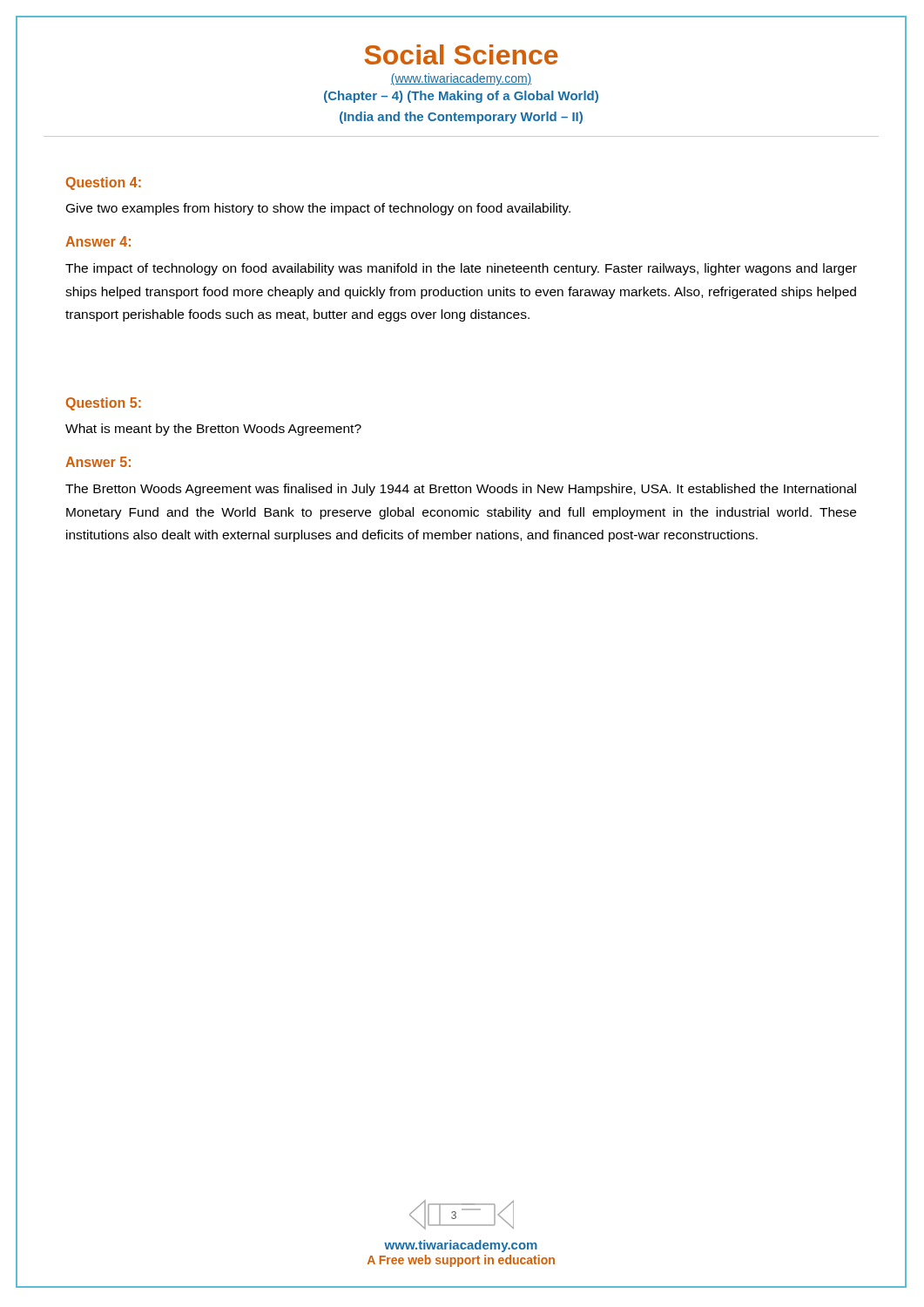Find the text block starting "Question 4:"
Viewport: 924px width, 1307px height.
tap(104, 183)
